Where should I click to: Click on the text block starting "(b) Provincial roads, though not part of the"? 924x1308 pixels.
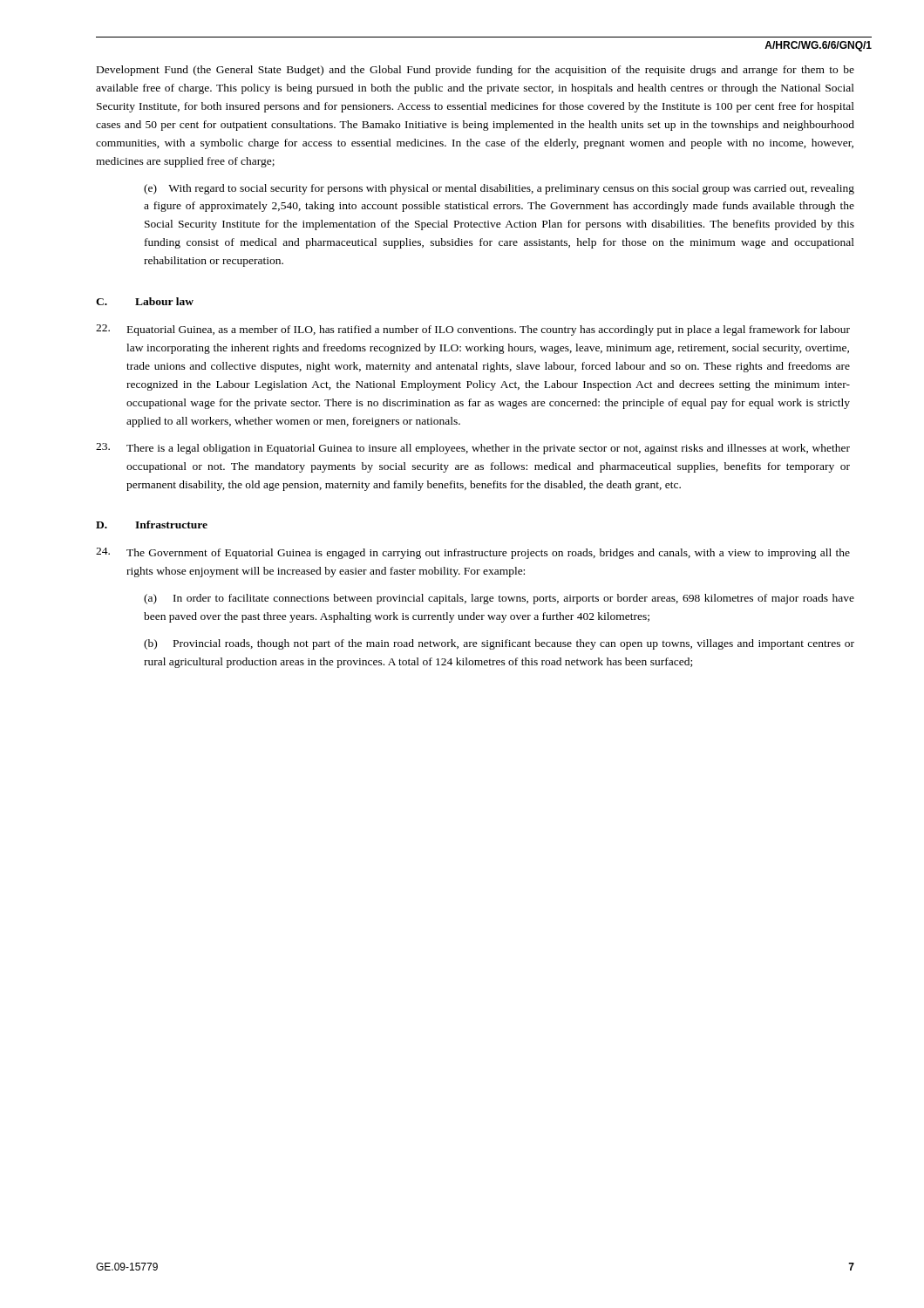499,652
